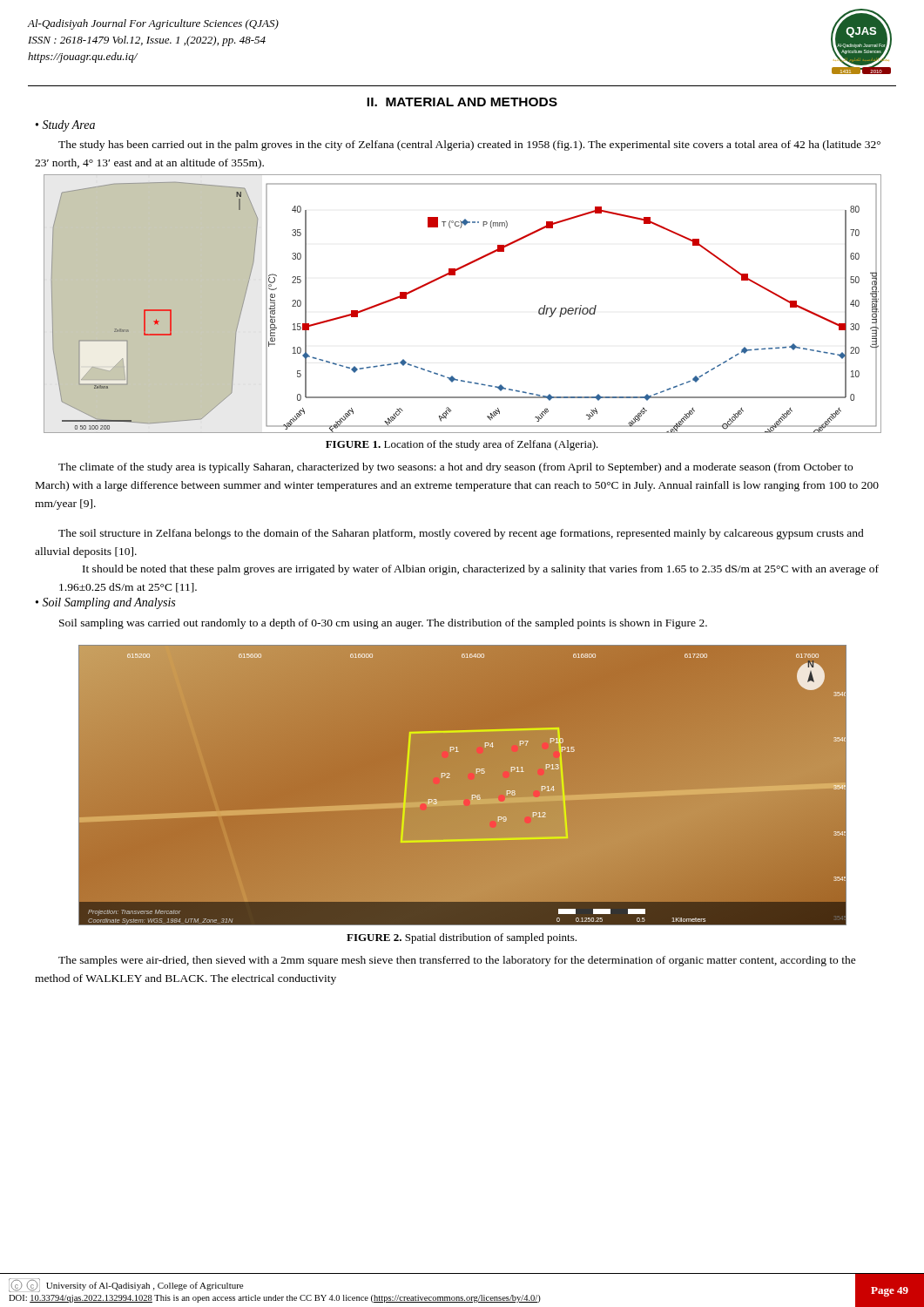Viewport: 924px width, 1307px height.
Task: Click on the line chart
Action: click(x=462, y=304)
